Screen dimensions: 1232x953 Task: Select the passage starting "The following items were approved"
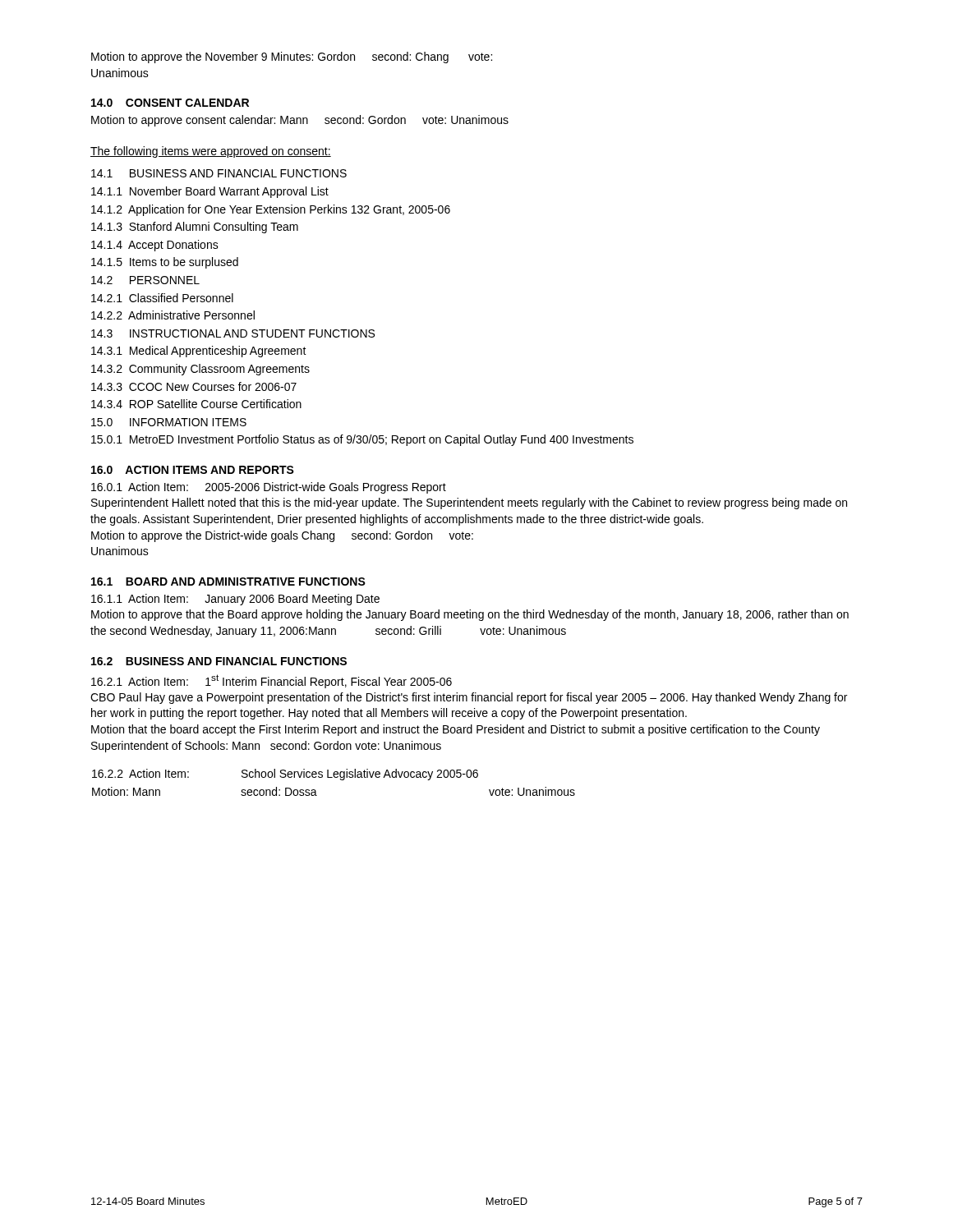click(x=211, y=151)
